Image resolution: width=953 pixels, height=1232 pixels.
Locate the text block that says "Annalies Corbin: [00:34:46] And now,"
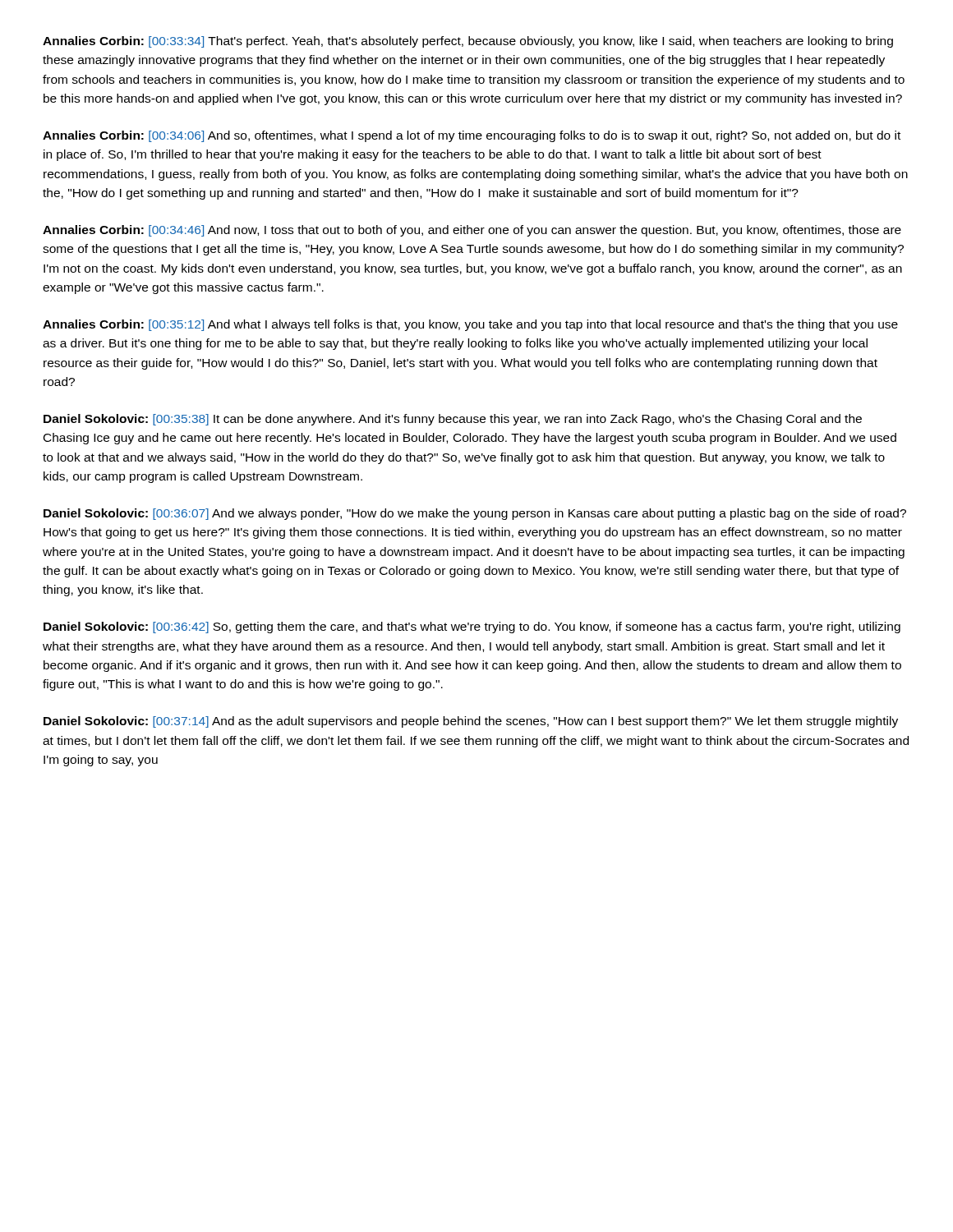(x=473, y=258)
